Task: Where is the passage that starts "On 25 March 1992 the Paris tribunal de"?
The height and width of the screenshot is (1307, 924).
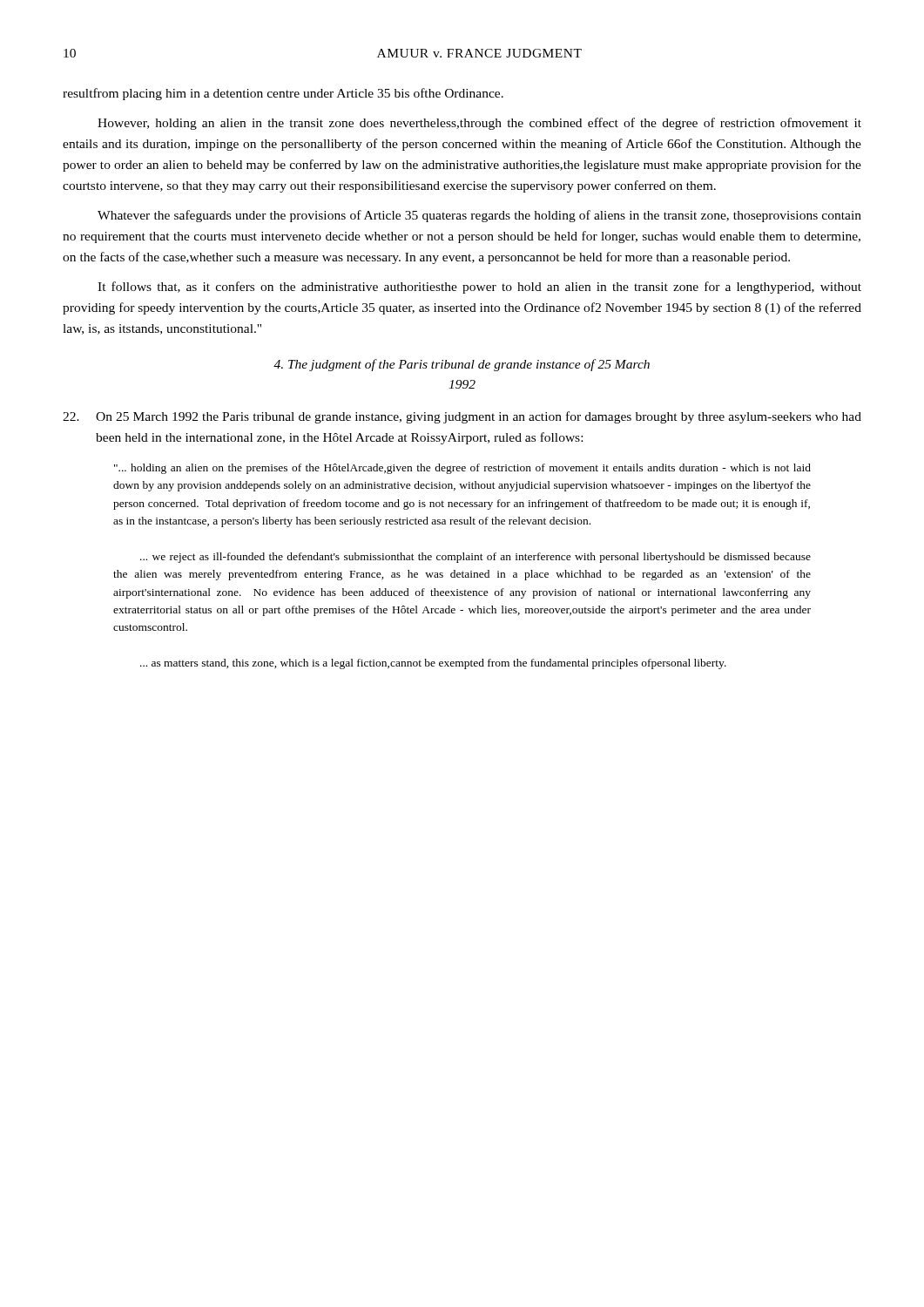Action: [462, 427]
